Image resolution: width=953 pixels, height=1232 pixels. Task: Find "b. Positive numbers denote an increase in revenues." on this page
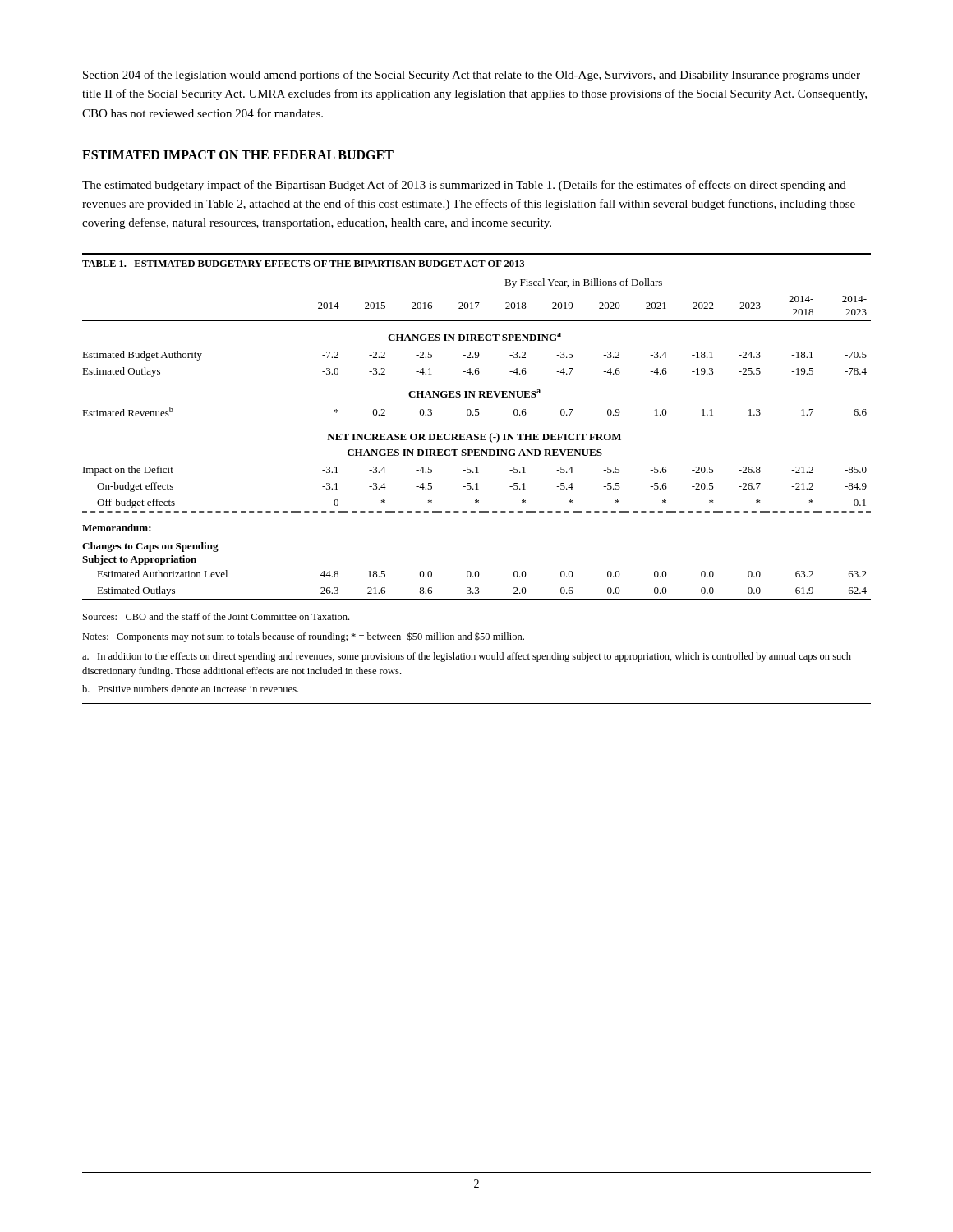pos(191,689)
